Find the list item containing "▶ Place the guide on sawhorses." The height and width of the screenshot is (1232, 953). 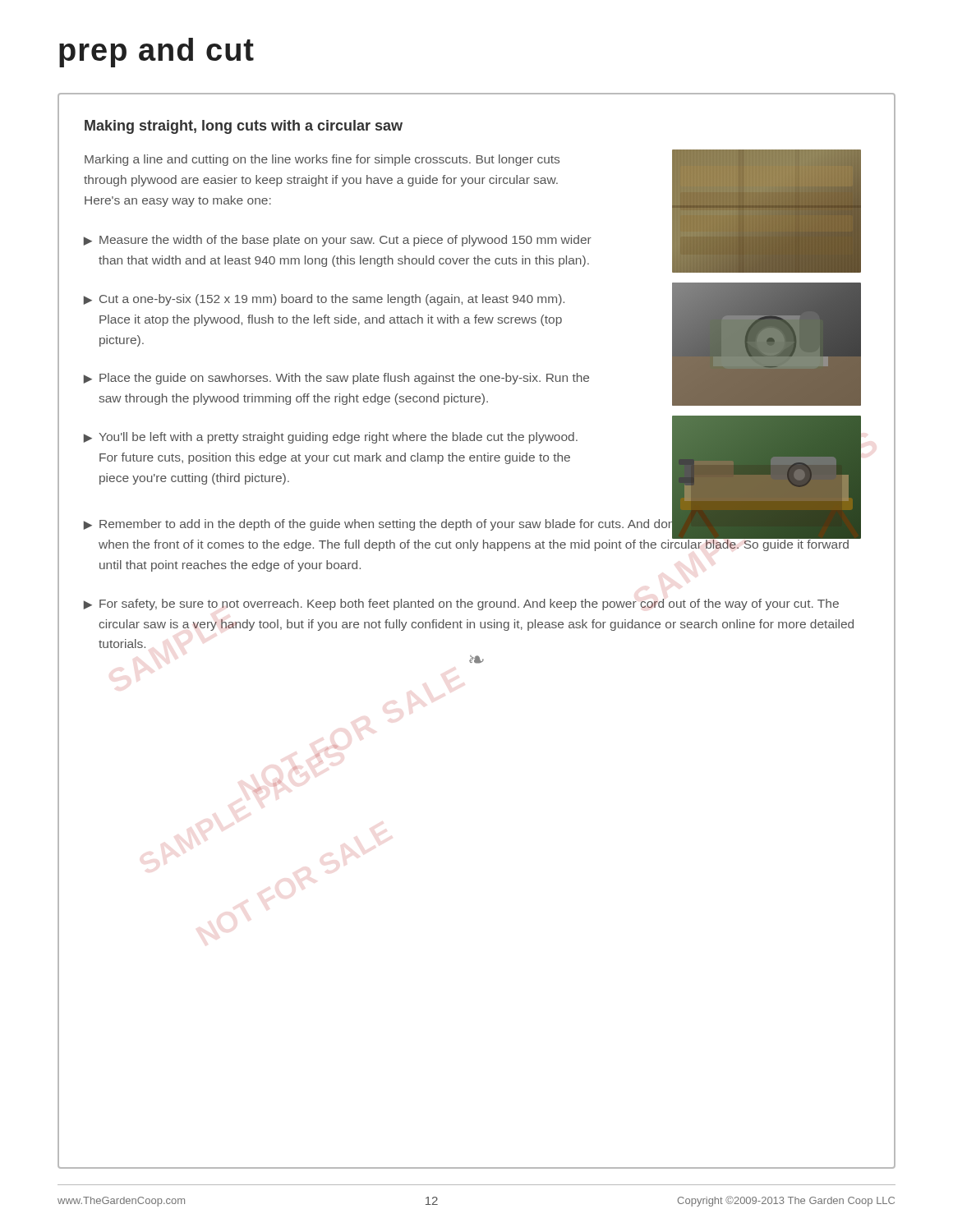338,389
